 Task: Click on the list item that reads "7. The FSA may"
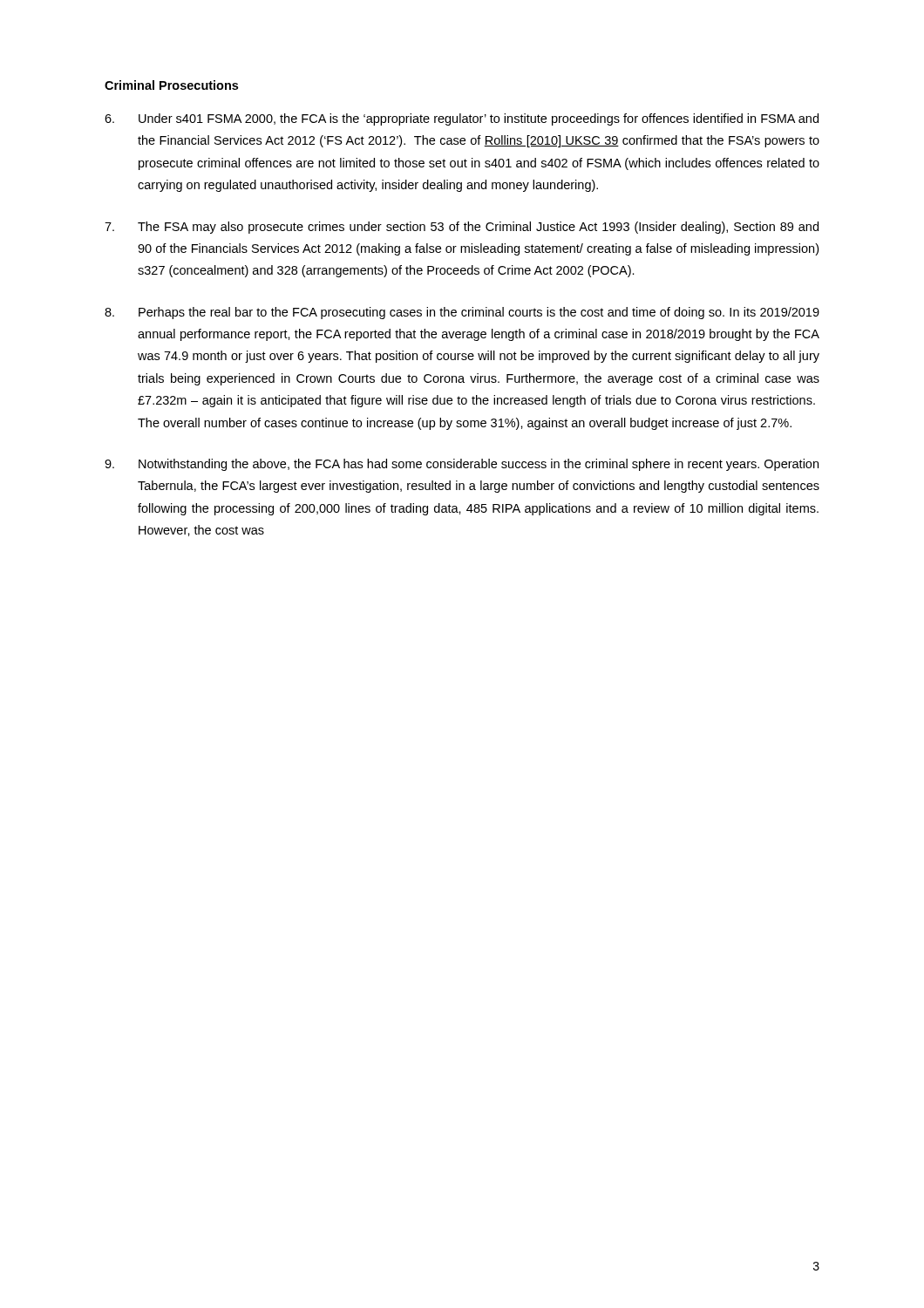(x=462, y=249)
